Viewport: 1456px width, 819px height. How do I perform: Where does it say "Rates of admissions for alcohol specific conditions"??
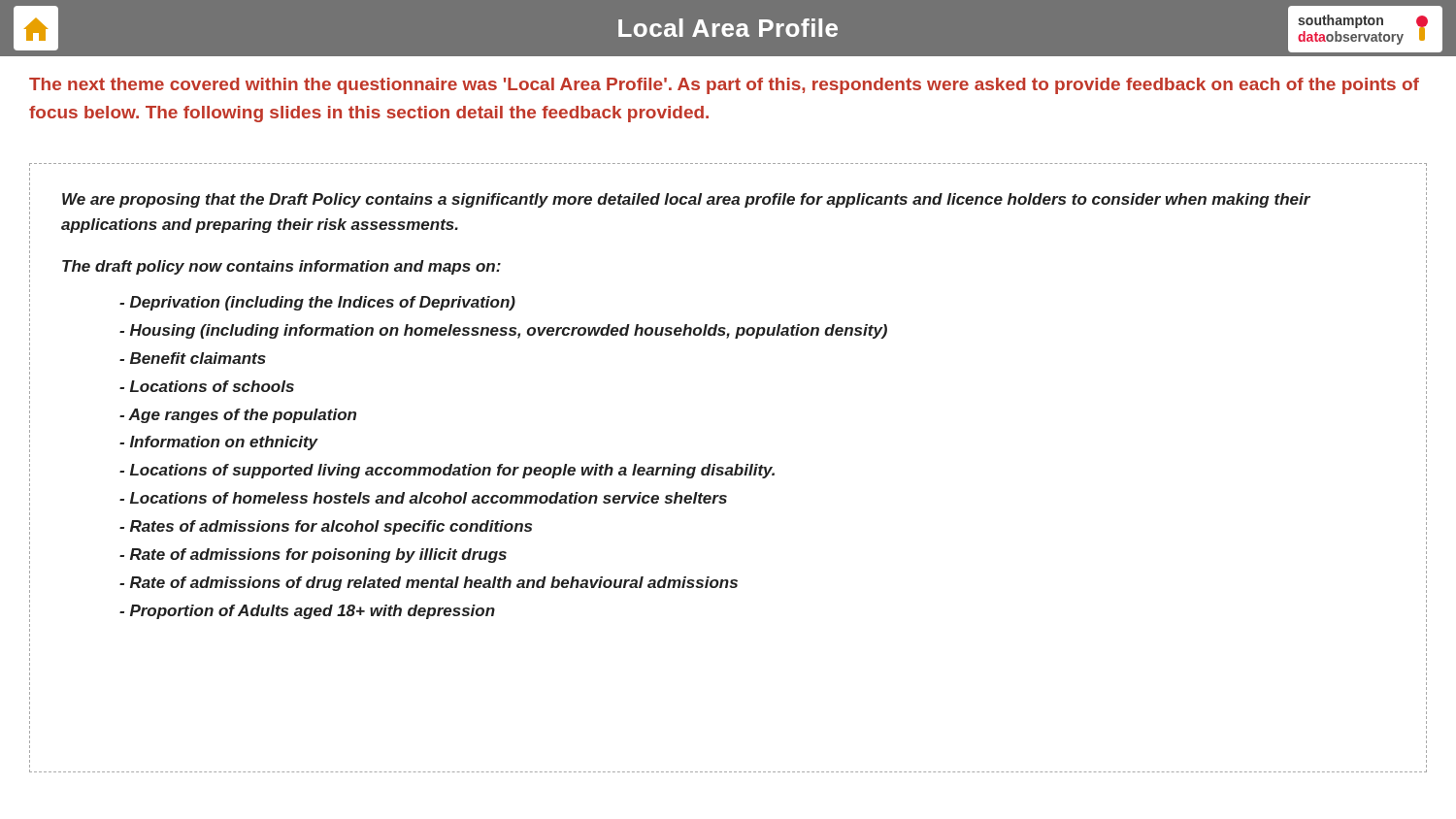click(x=326, y=527)
